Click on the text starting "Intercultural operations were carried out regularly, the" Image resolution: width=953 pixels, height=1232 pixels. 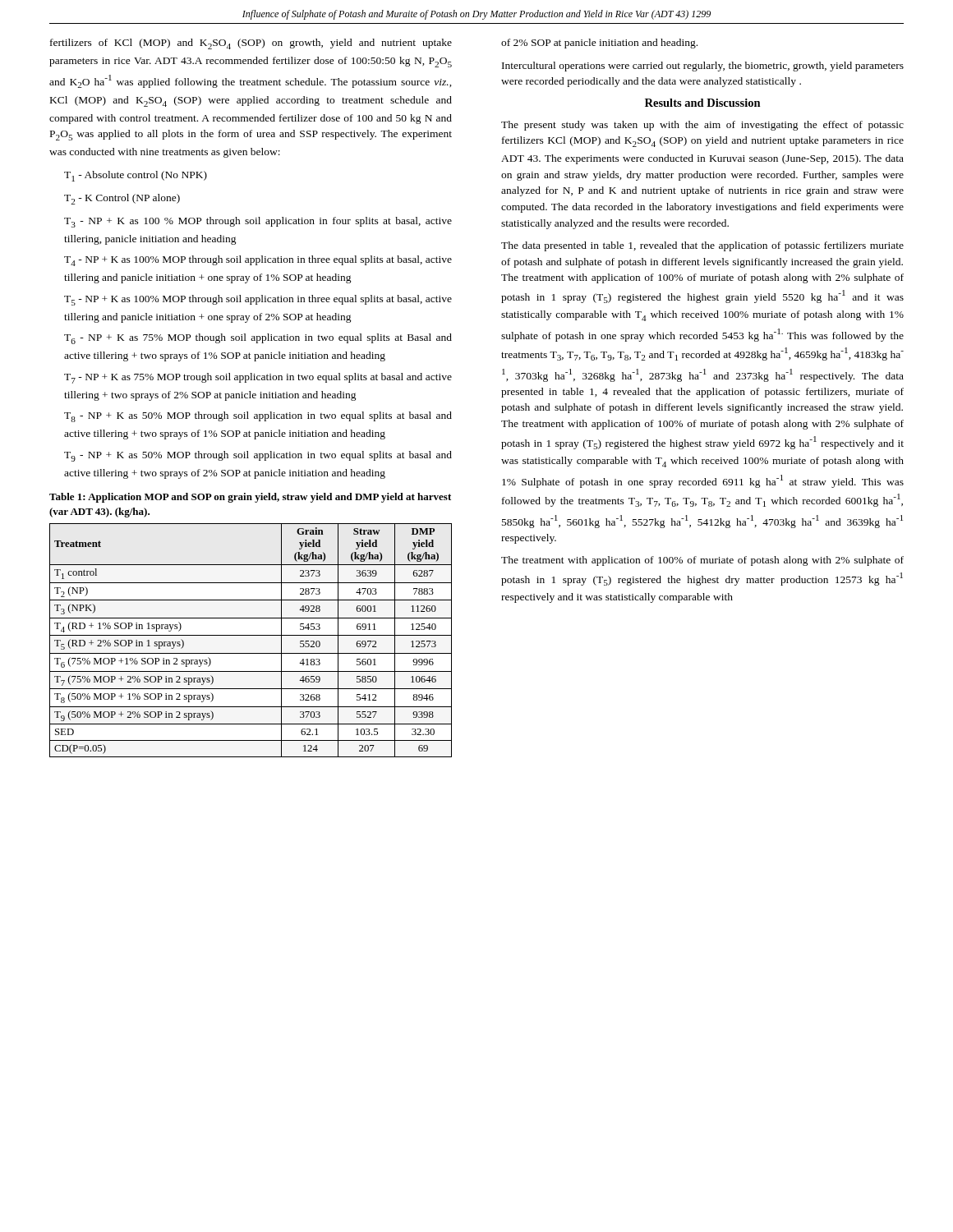click(702, 73)
